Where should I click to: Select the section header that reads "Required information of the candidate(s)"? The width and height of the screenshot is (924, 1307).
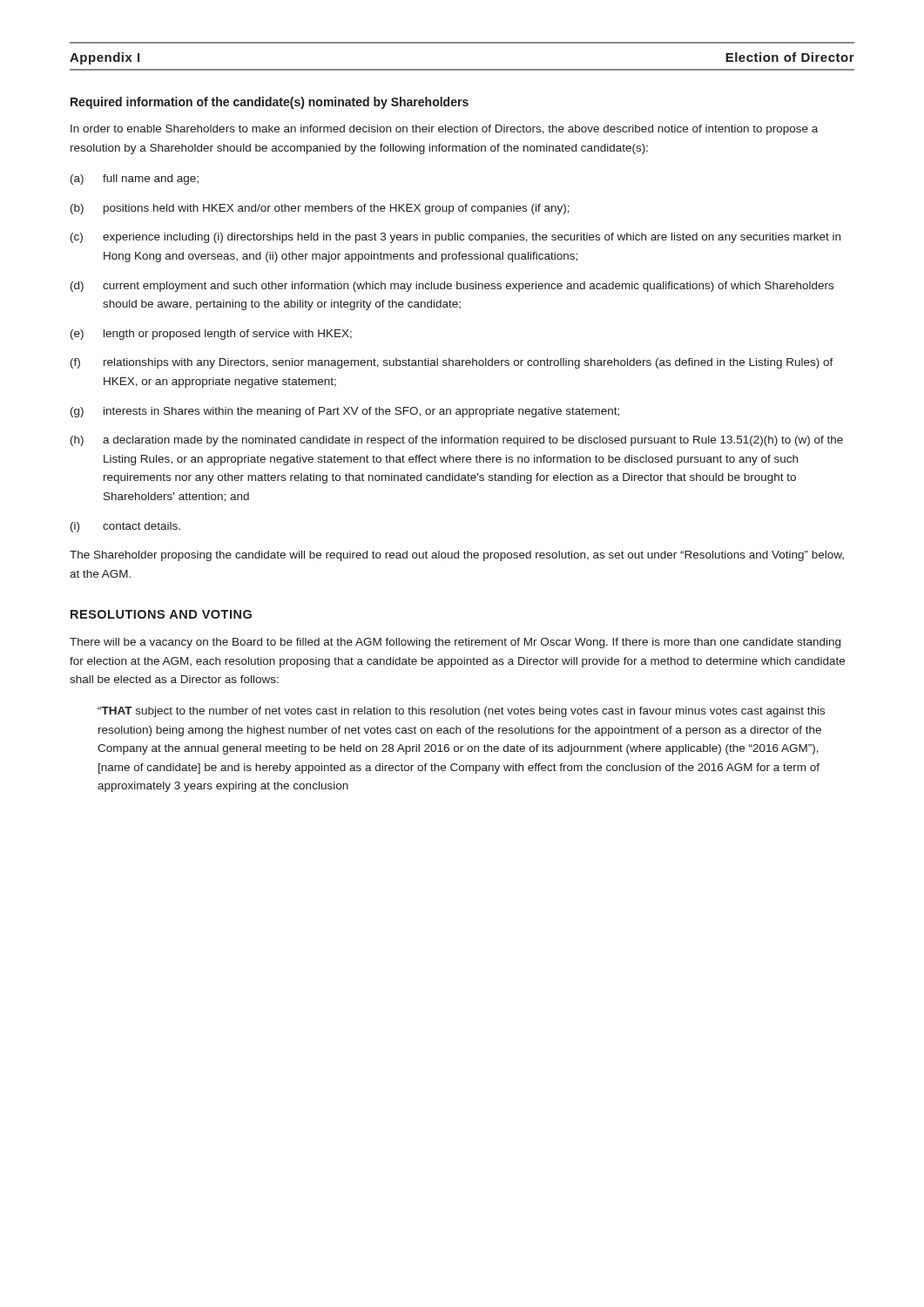click(x=269, y=102)
